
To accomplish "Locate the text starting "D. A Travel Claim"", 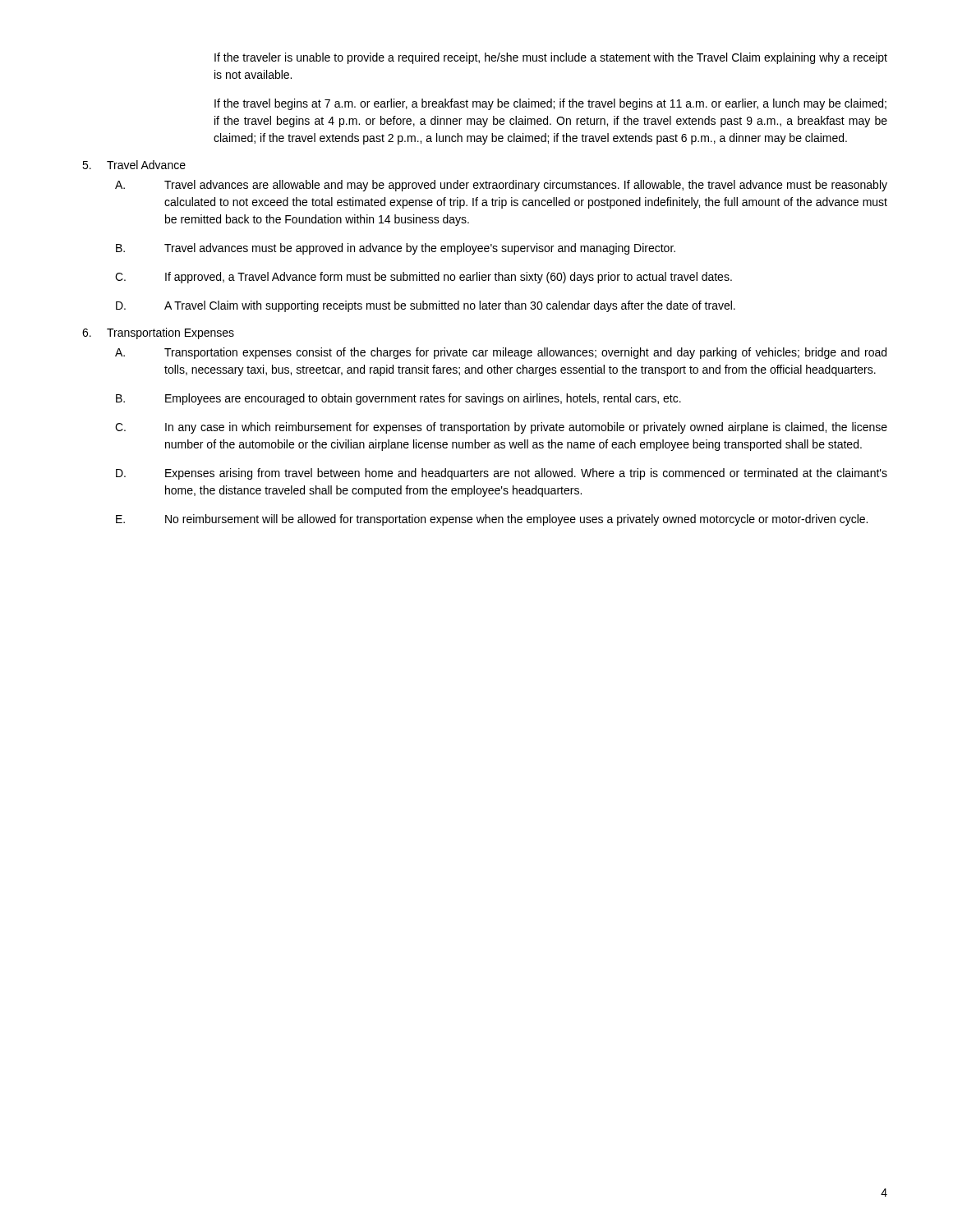I will point(485,306).
